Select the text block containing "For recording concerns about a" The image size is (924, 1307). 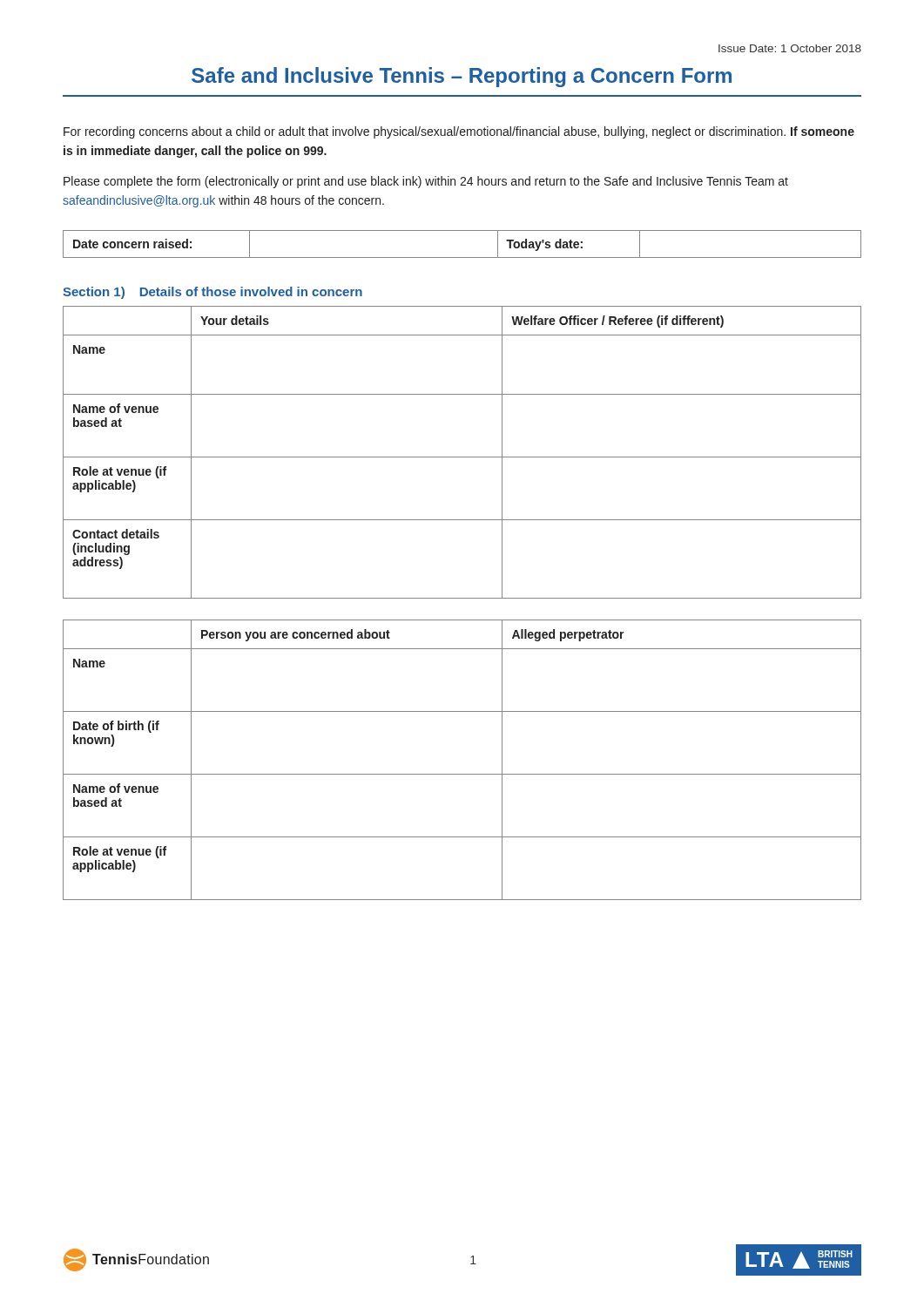[458, 141]
